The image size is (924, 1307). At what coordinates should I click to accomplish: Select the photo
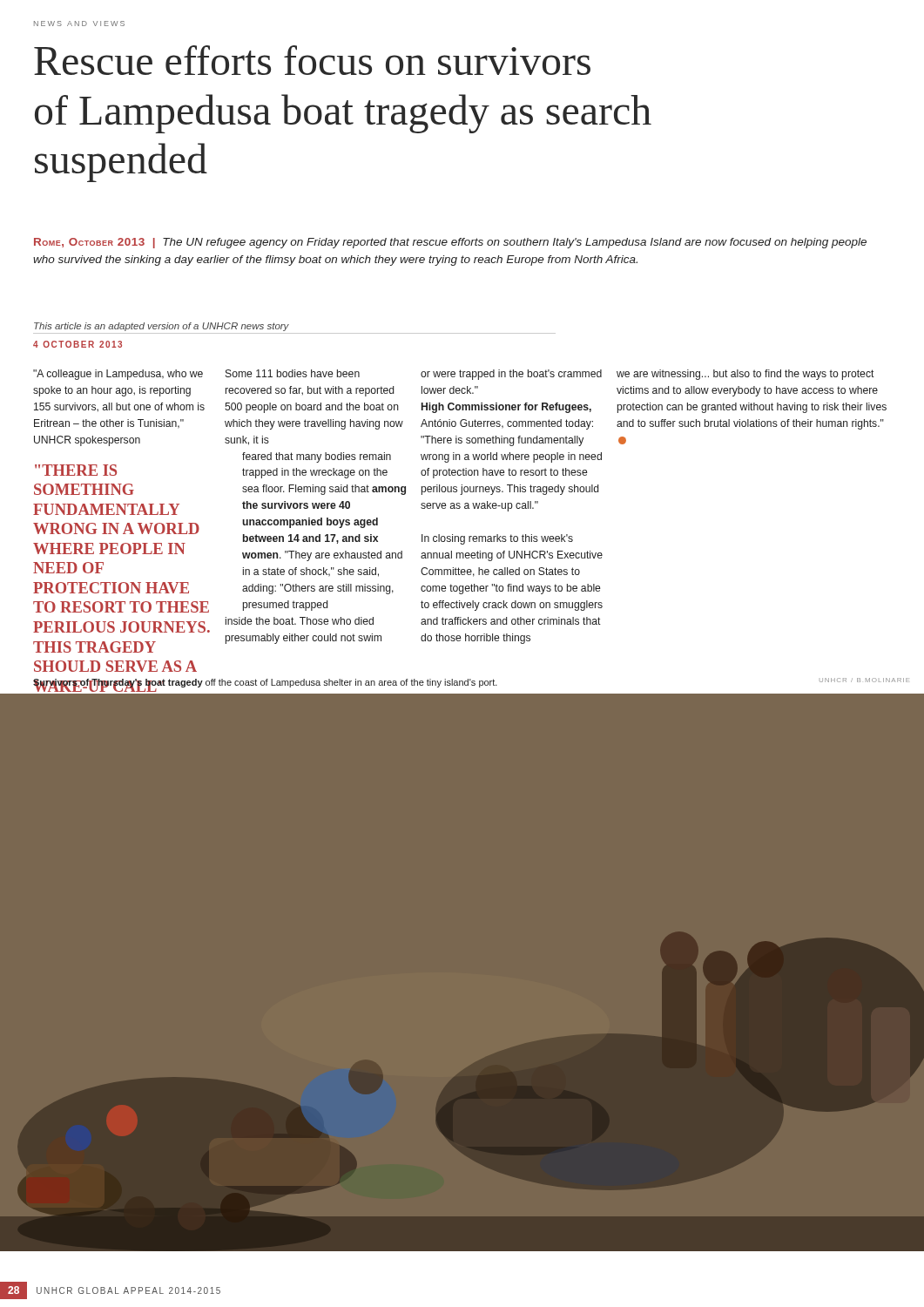coord(462,972)
